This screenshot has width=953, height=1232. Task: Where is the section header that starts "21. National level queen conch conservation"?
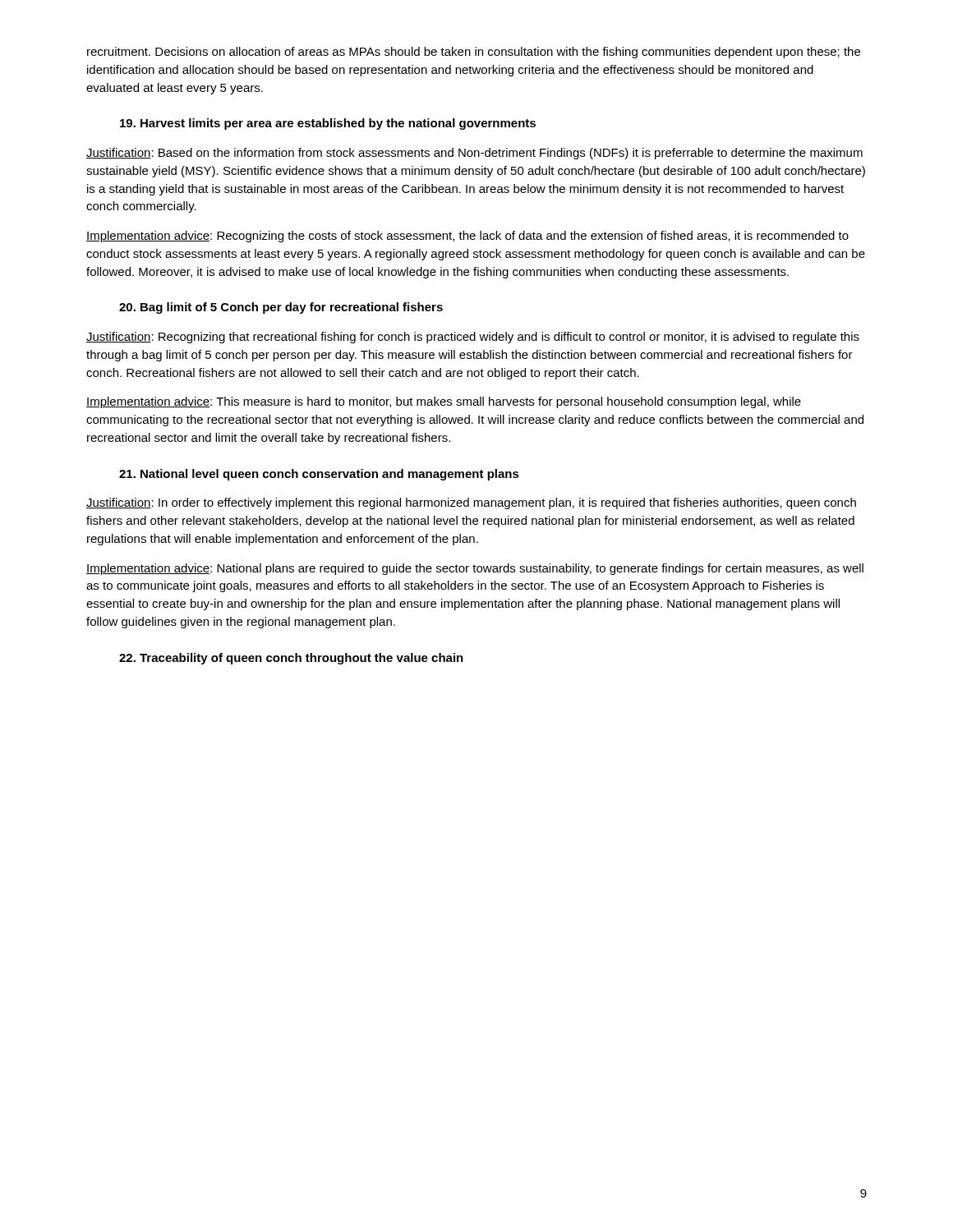pos(319,473)
